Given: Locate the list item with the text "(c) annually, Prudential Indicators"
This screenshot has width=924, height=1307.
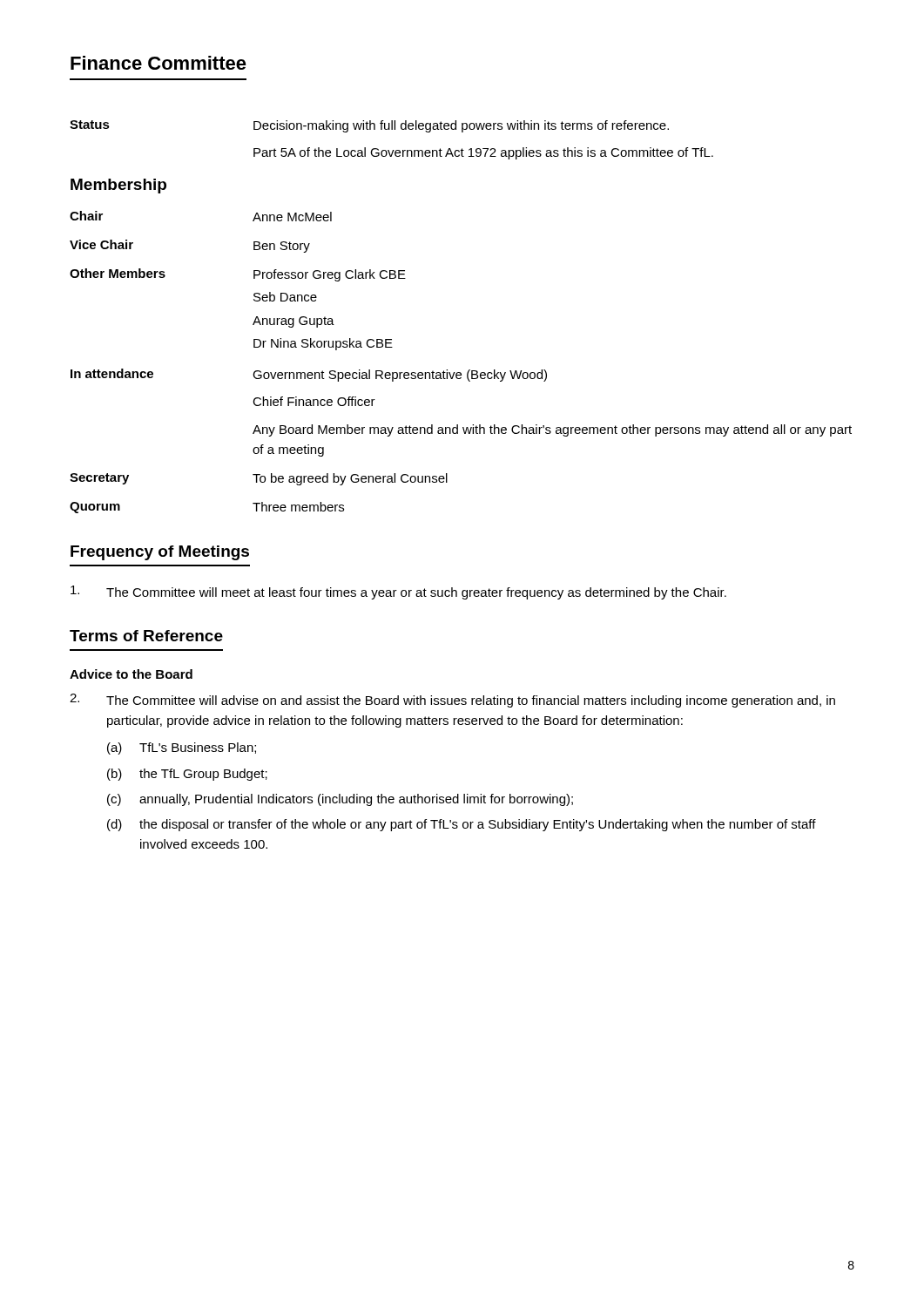Looking at the screenshot, I should tap(480, 799).
